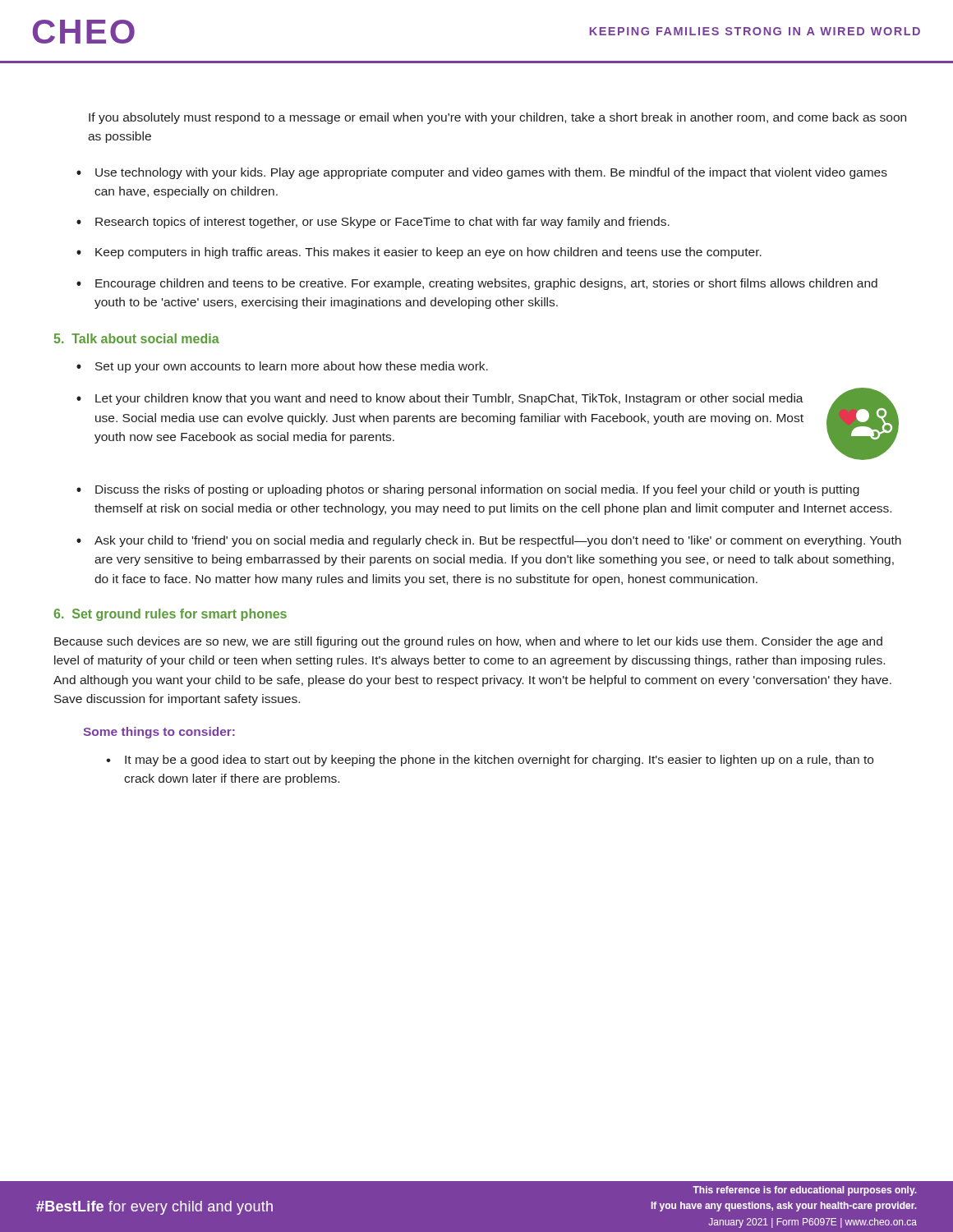Locate the list item that says "• Discuss the risks of"
The image size is (953, 1232).
pyautogui.click(x=485, y=497)
